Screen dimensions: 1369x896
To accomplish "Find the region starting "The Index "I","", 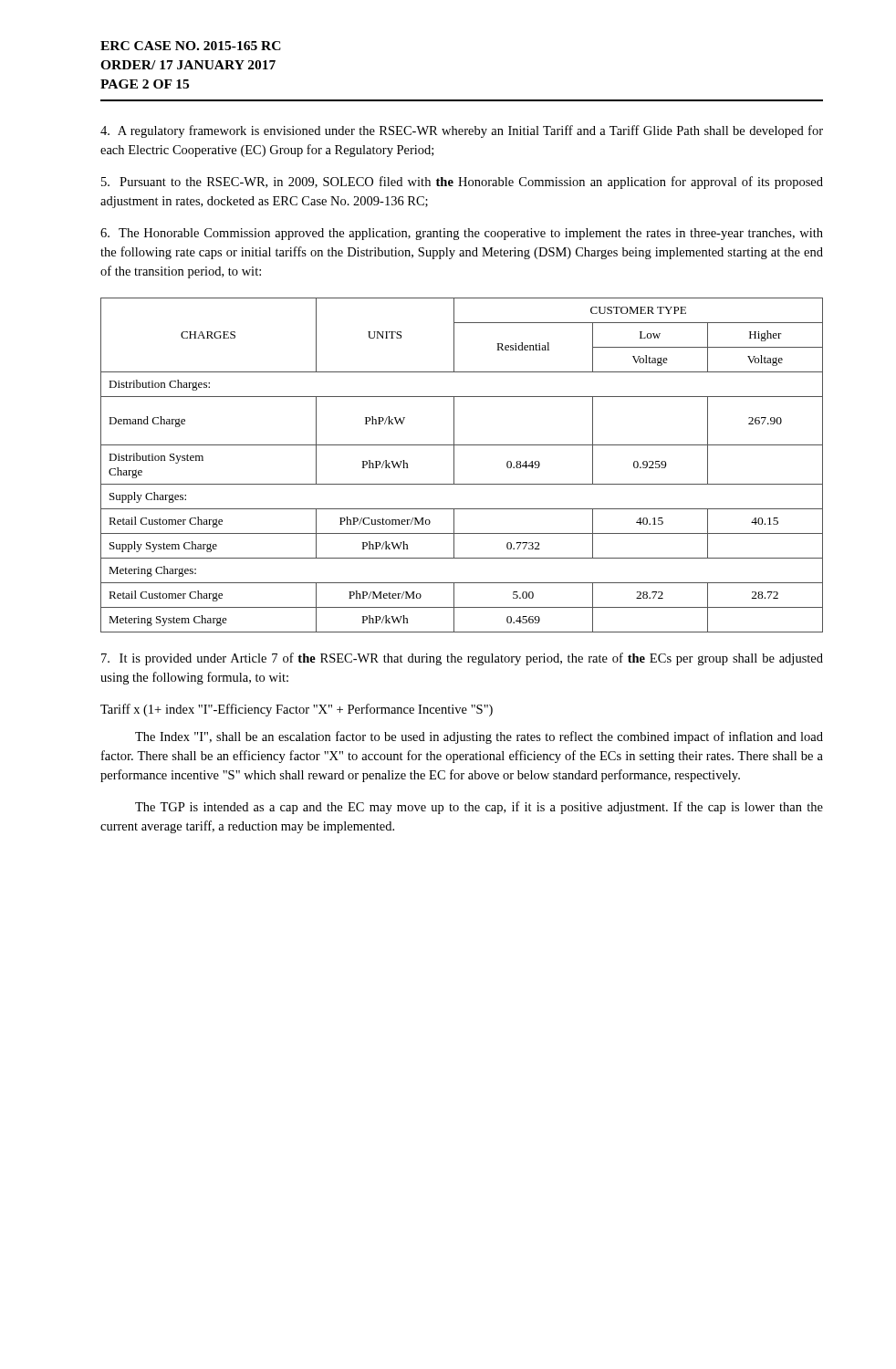I will pos(462,756).
